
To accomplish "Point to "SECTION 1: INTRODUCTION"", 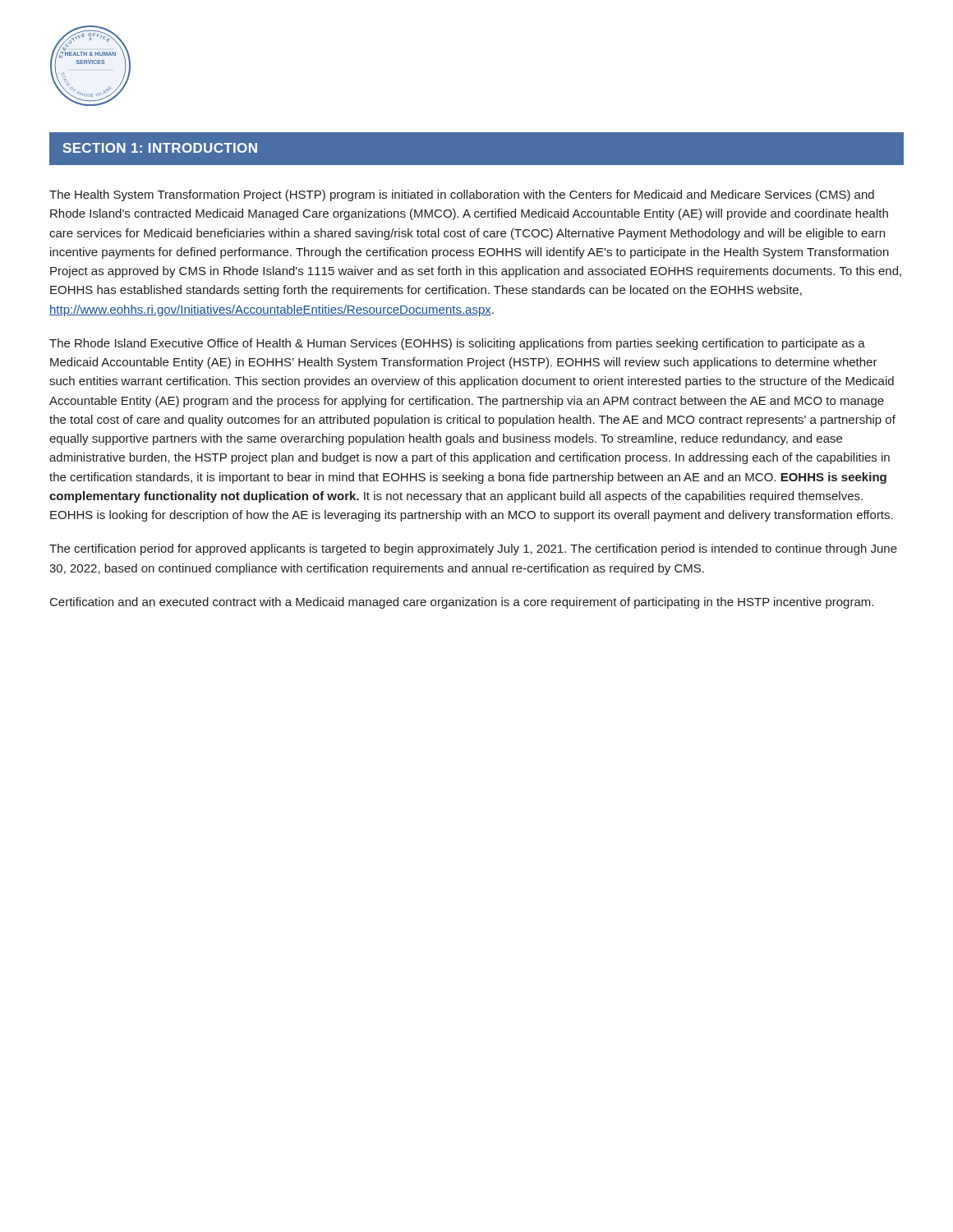I will tap(160, 148).
